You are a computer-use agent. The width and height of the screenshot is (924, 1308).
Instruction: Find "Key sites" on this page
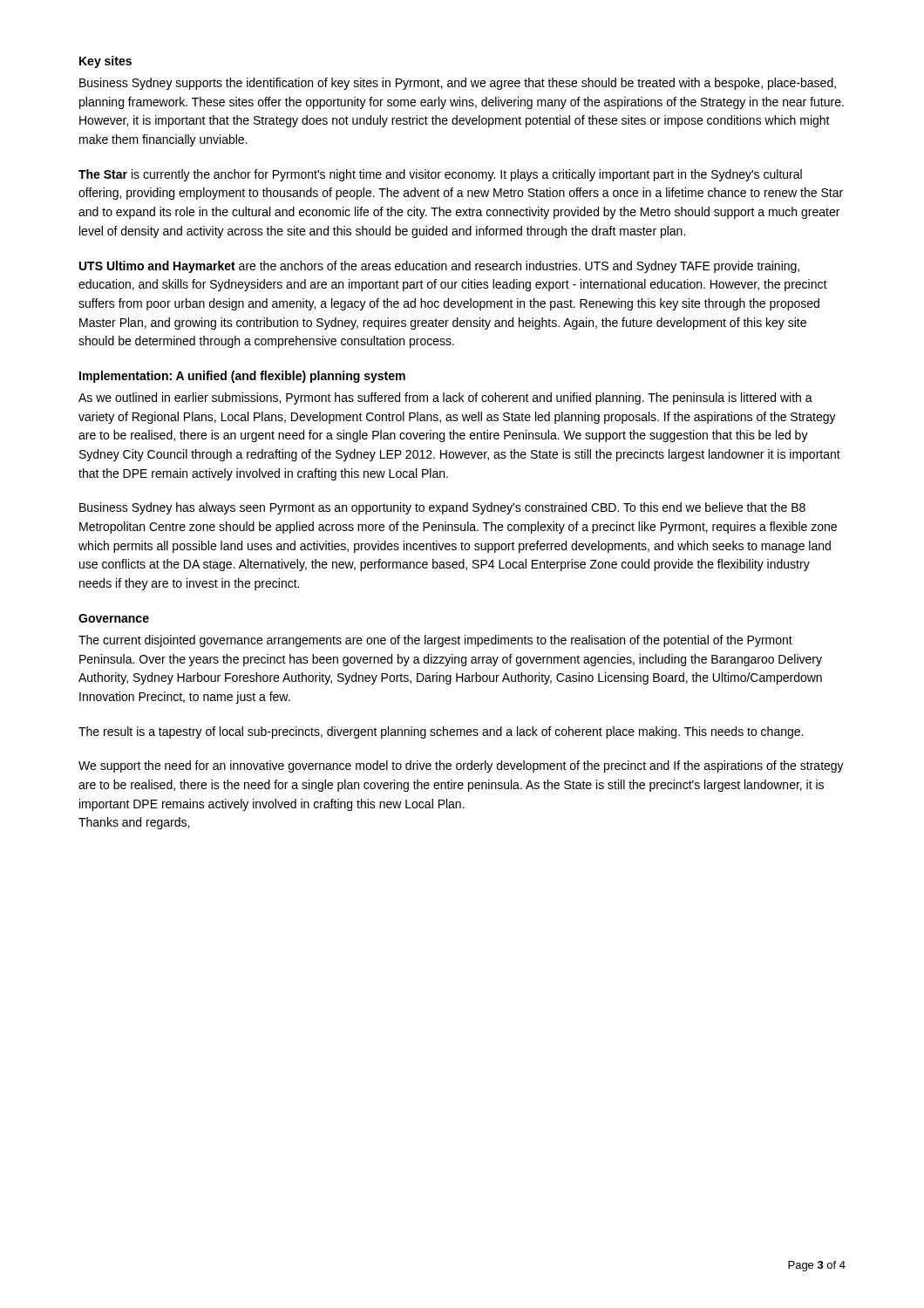click(x=105, y=61)
